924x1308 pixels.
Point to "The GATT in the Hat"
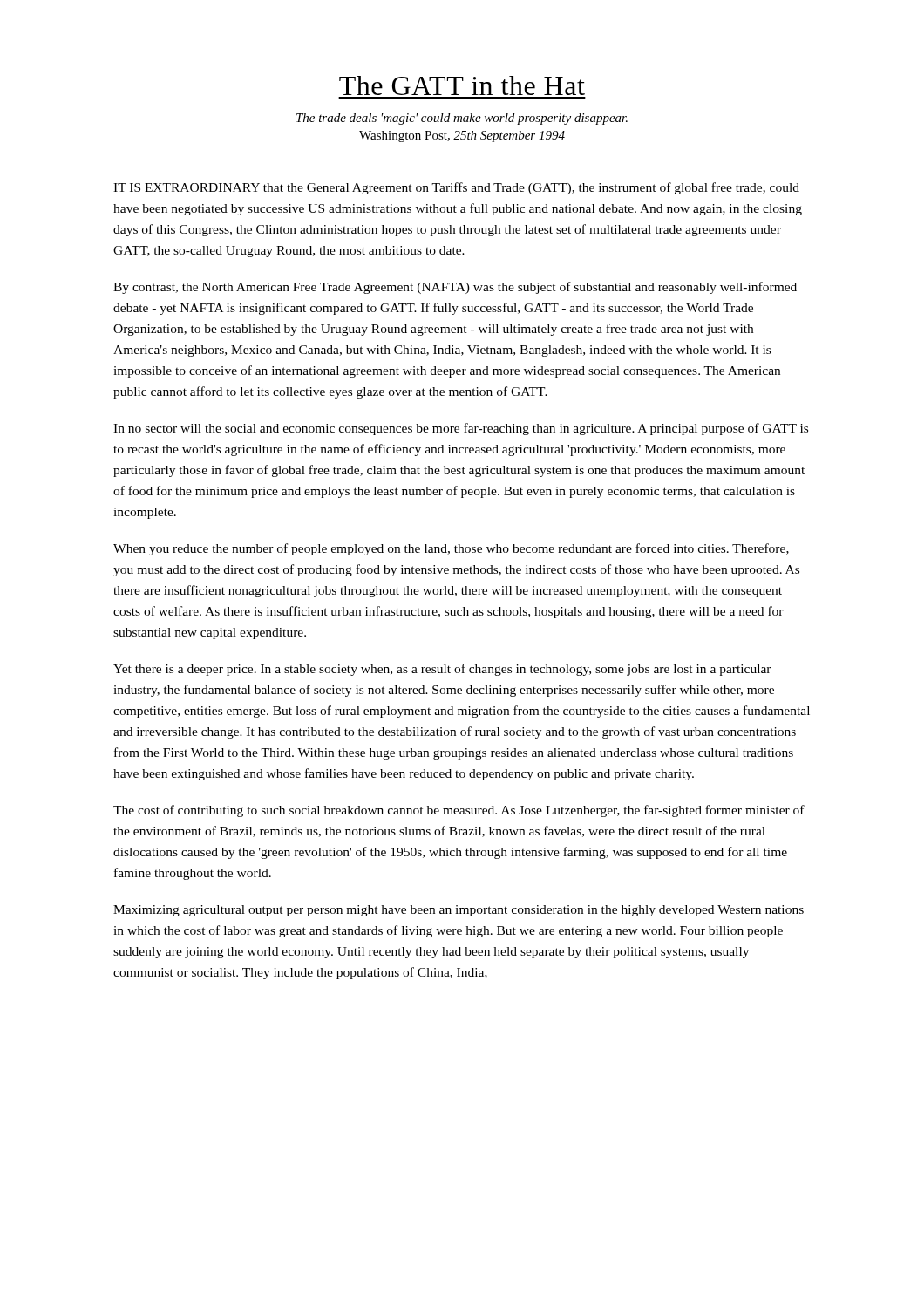(x=462, y=86)
